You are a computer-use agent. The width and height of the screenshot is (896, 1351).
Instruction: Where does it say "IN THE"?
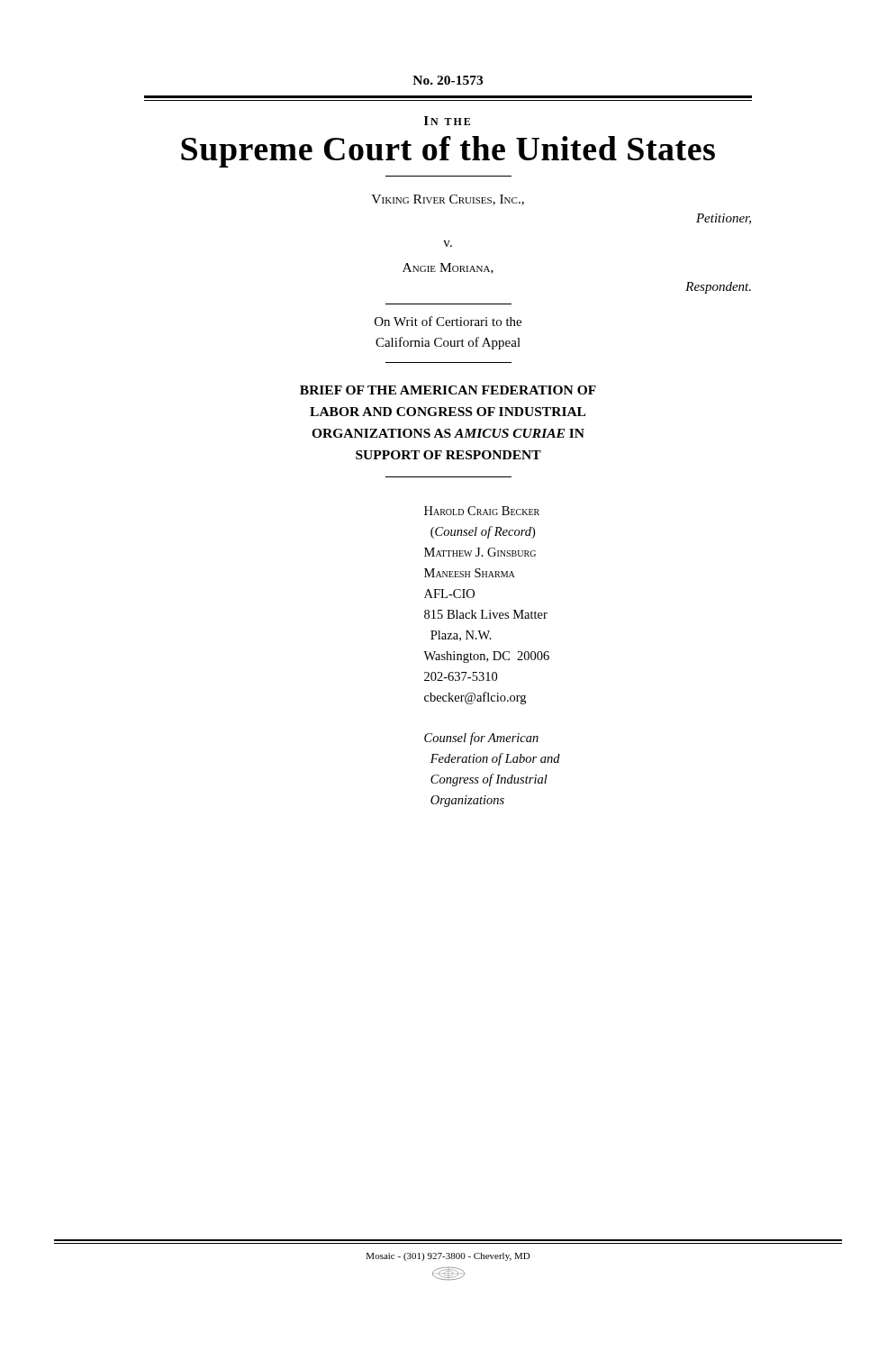[448, 121]
